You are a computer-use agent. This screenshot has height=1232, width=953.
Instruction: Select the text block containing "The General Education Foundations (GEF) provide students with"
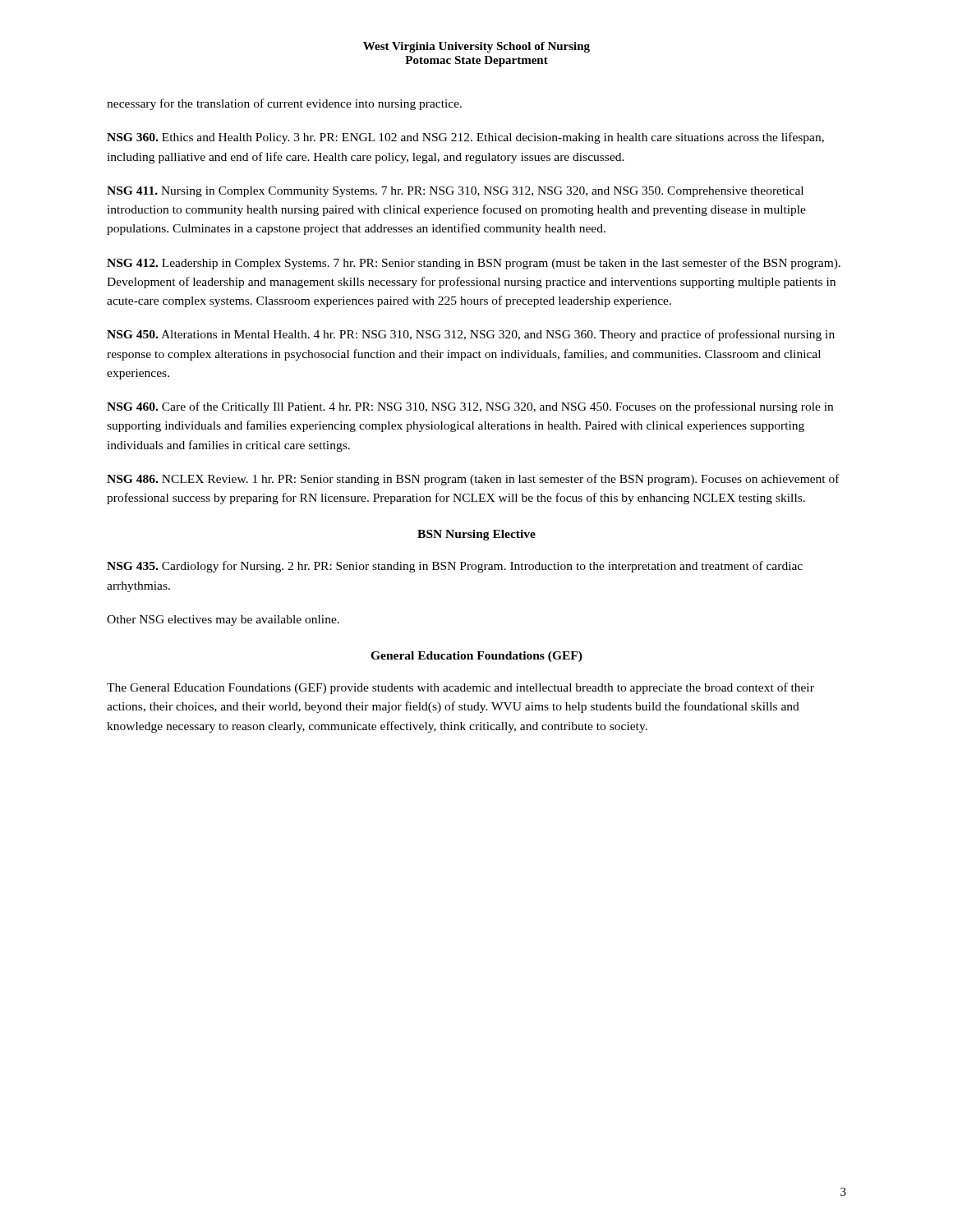[460, 706]
